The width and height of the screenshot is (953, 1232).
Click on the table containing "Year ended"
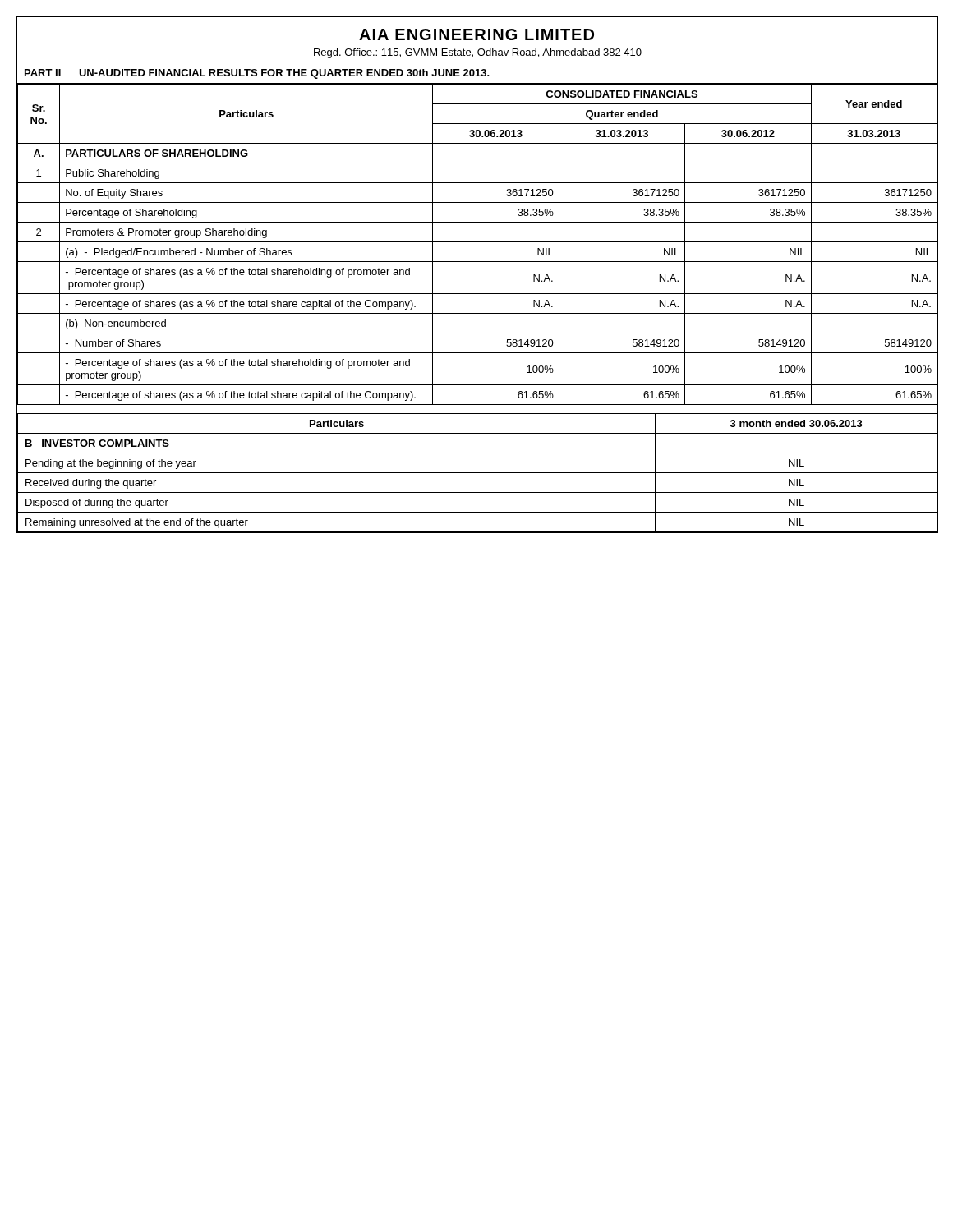coord(477,244)
